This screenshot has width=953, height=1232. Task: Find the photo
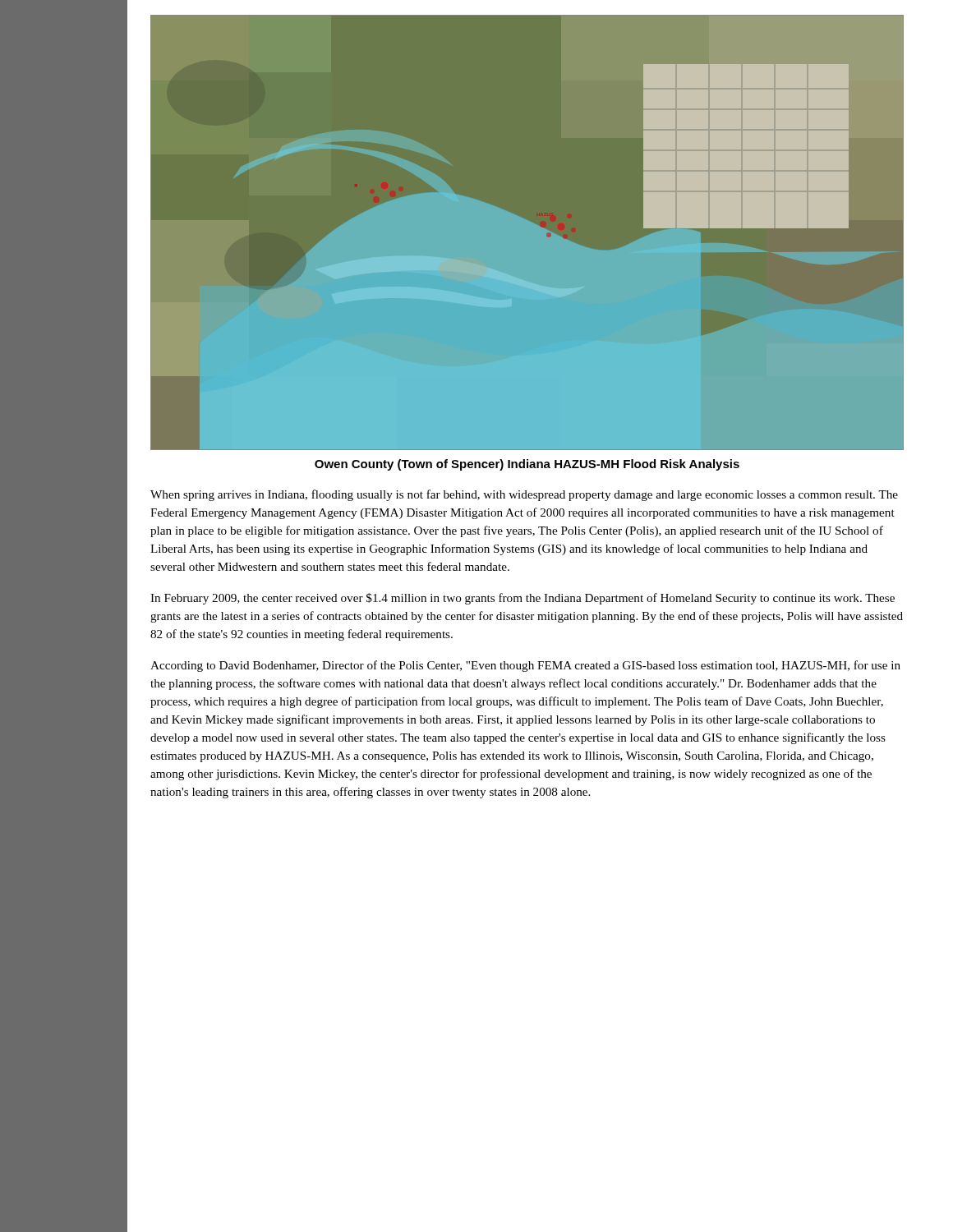527,232
